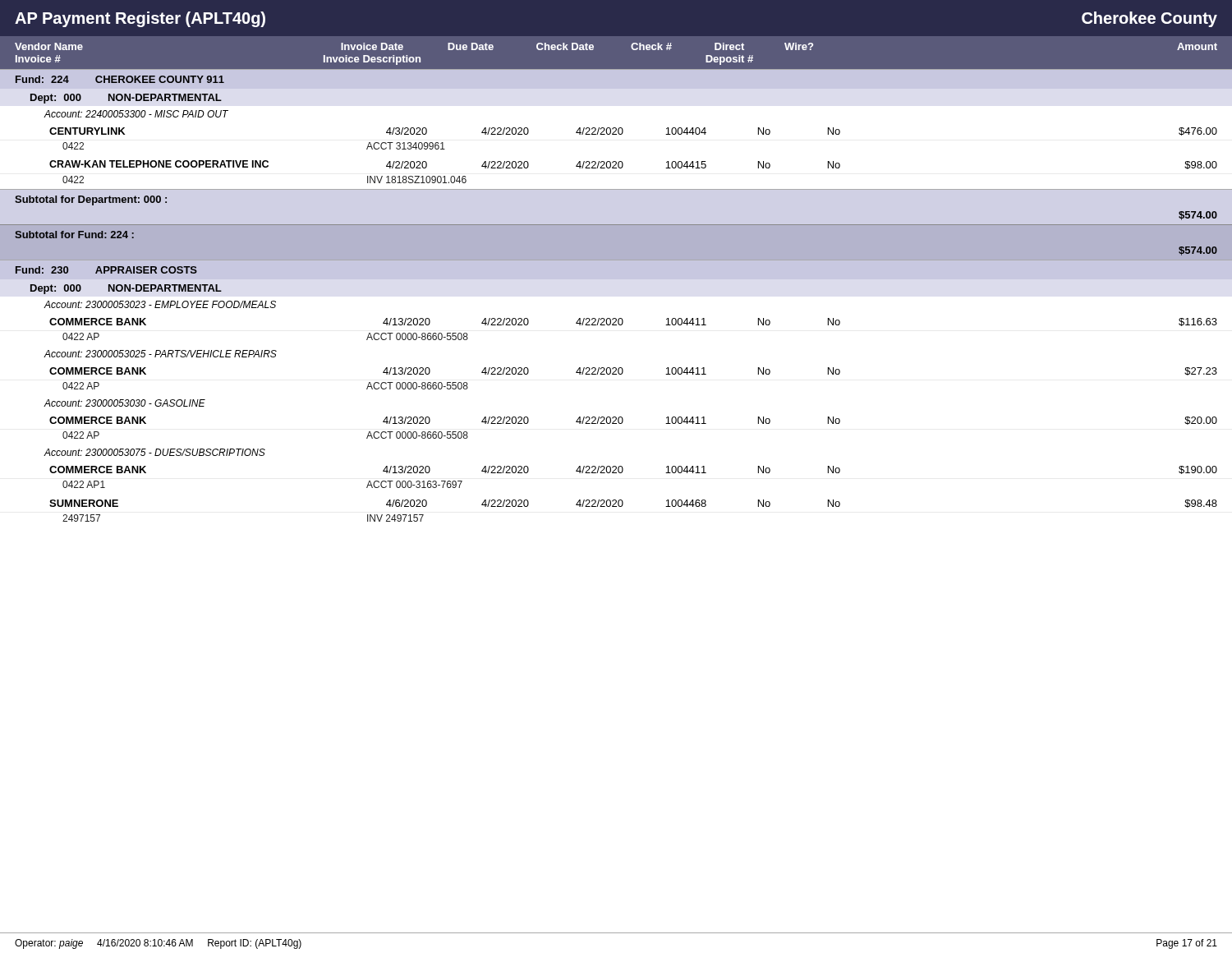Select the section header that says "Fund:230APPRAISER COSTS"
This screenshot has height=953, width=1232.
click(106, 270)
